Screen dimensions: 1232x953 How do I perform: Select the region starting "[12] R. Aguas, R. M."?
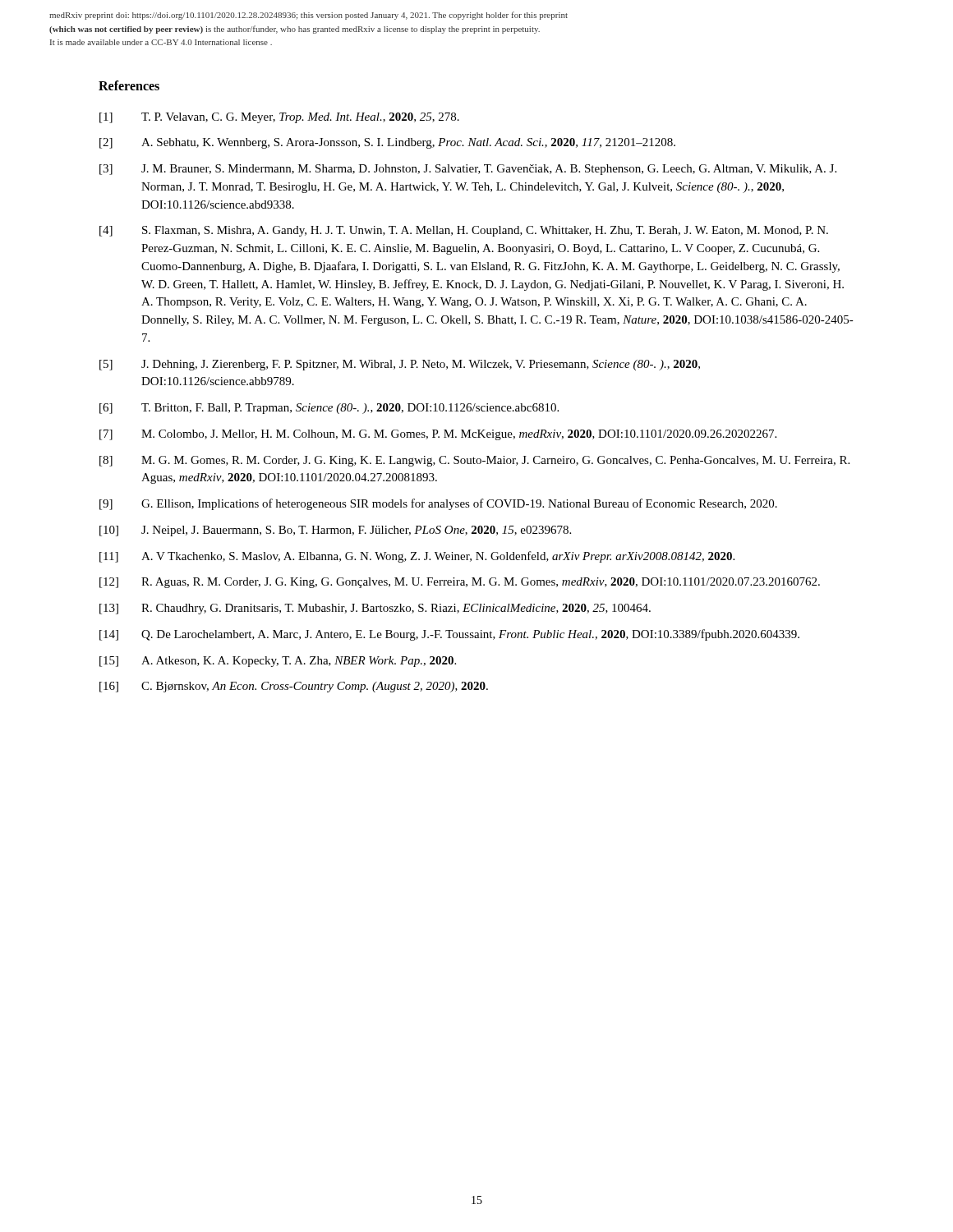[476, 582]
